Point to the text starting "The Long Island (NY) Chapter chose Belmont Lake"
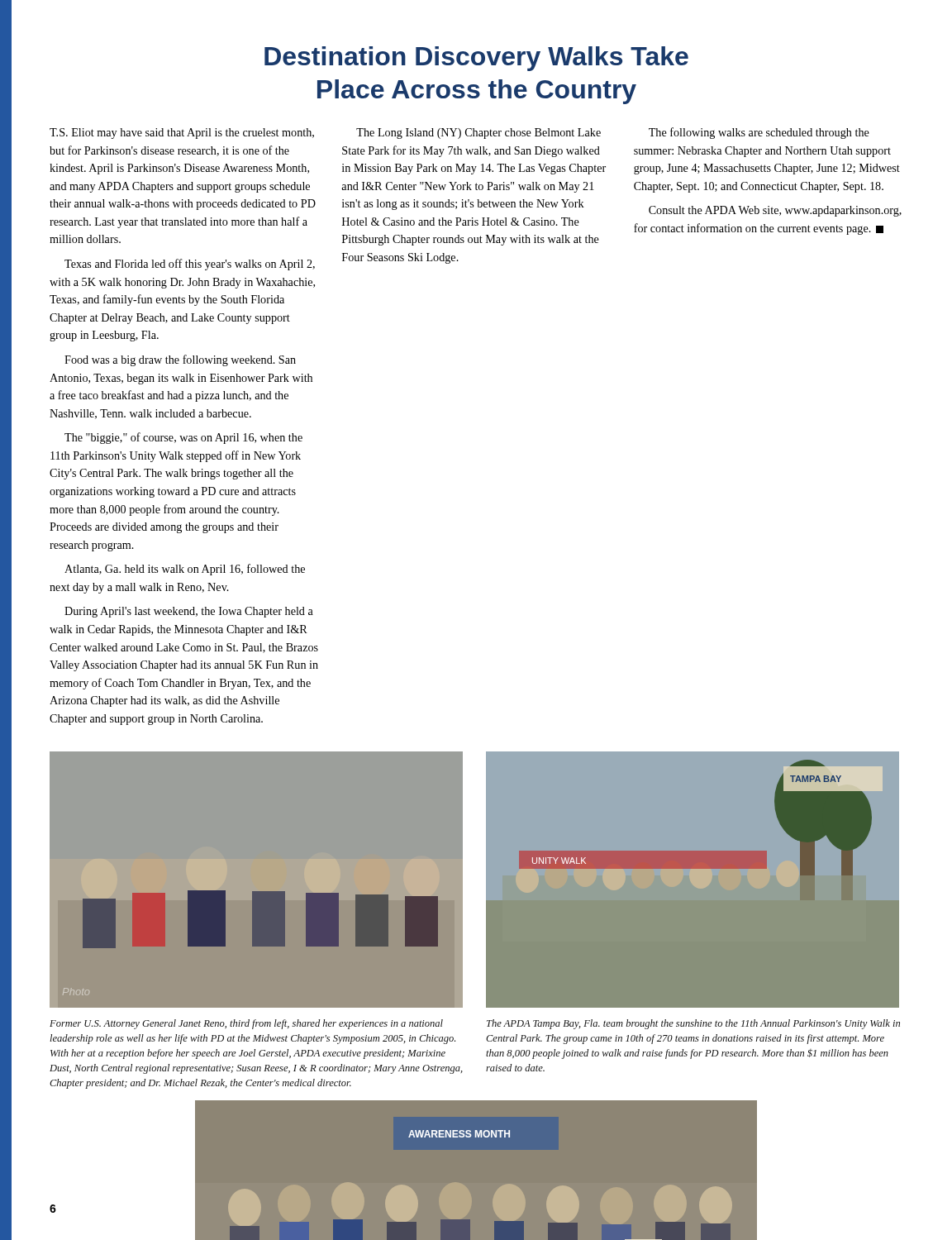The width and height of the screenshot is (952, 1240). pyautogui.click(x=476, y=195)
